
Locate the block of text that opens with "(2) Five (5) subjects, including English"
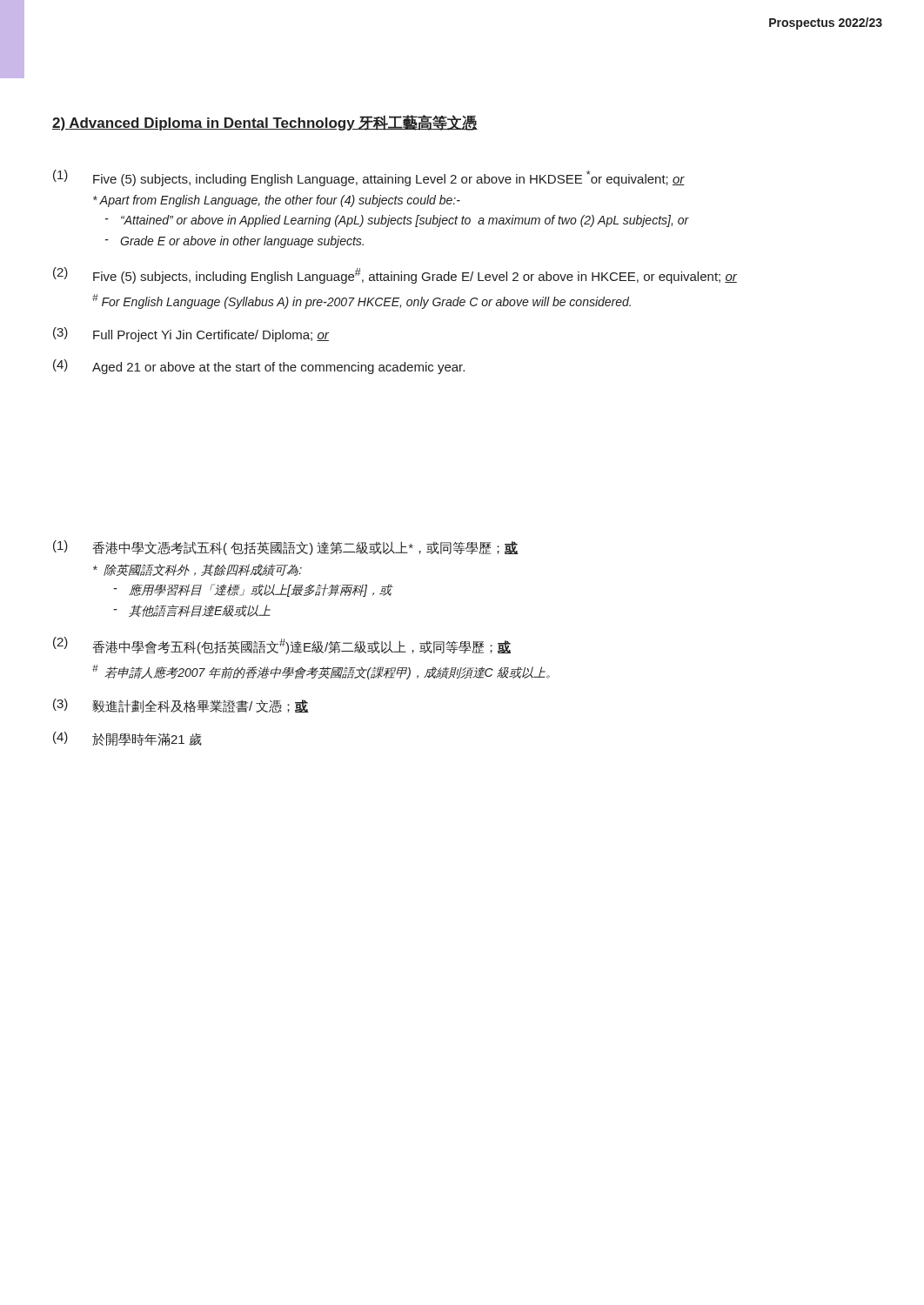462,288
